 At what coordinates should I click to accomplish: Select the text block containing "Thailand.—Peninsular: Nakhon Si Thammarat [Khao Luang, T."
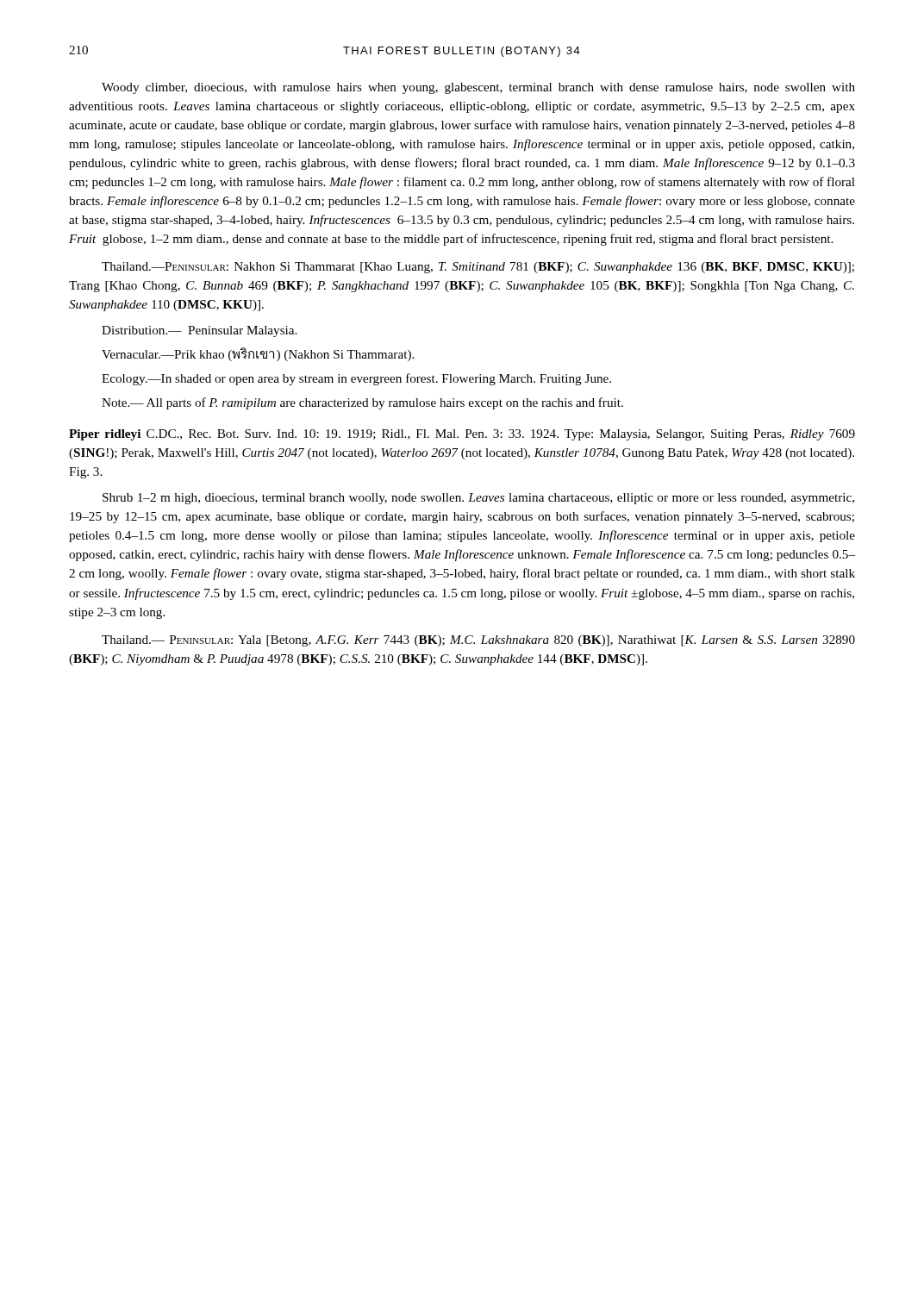point(462,285)
